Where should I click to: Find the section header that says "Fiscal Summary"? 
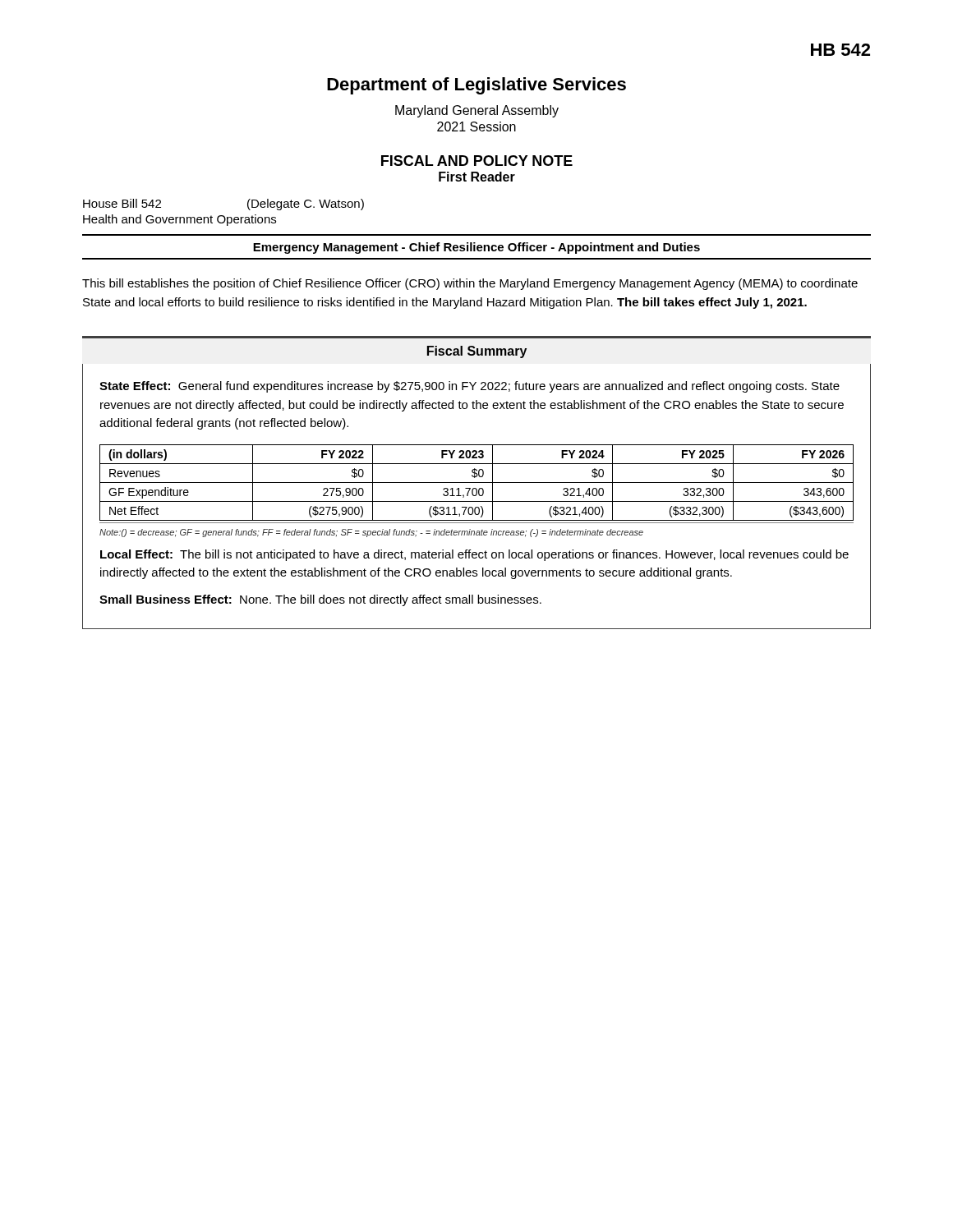click(x=476, y=351)
